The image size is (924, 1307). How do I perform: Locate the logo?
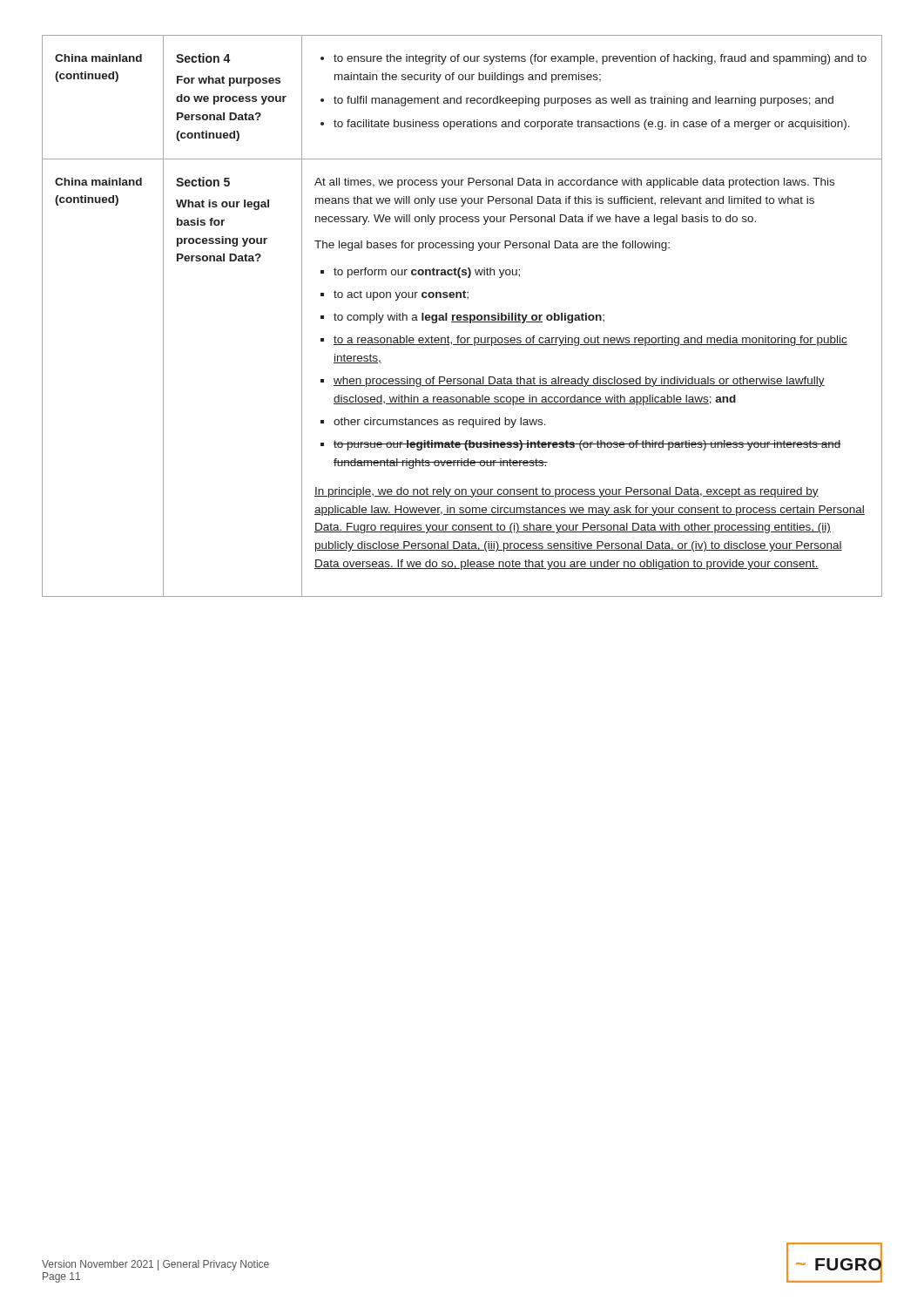[x=834, y=1263]
